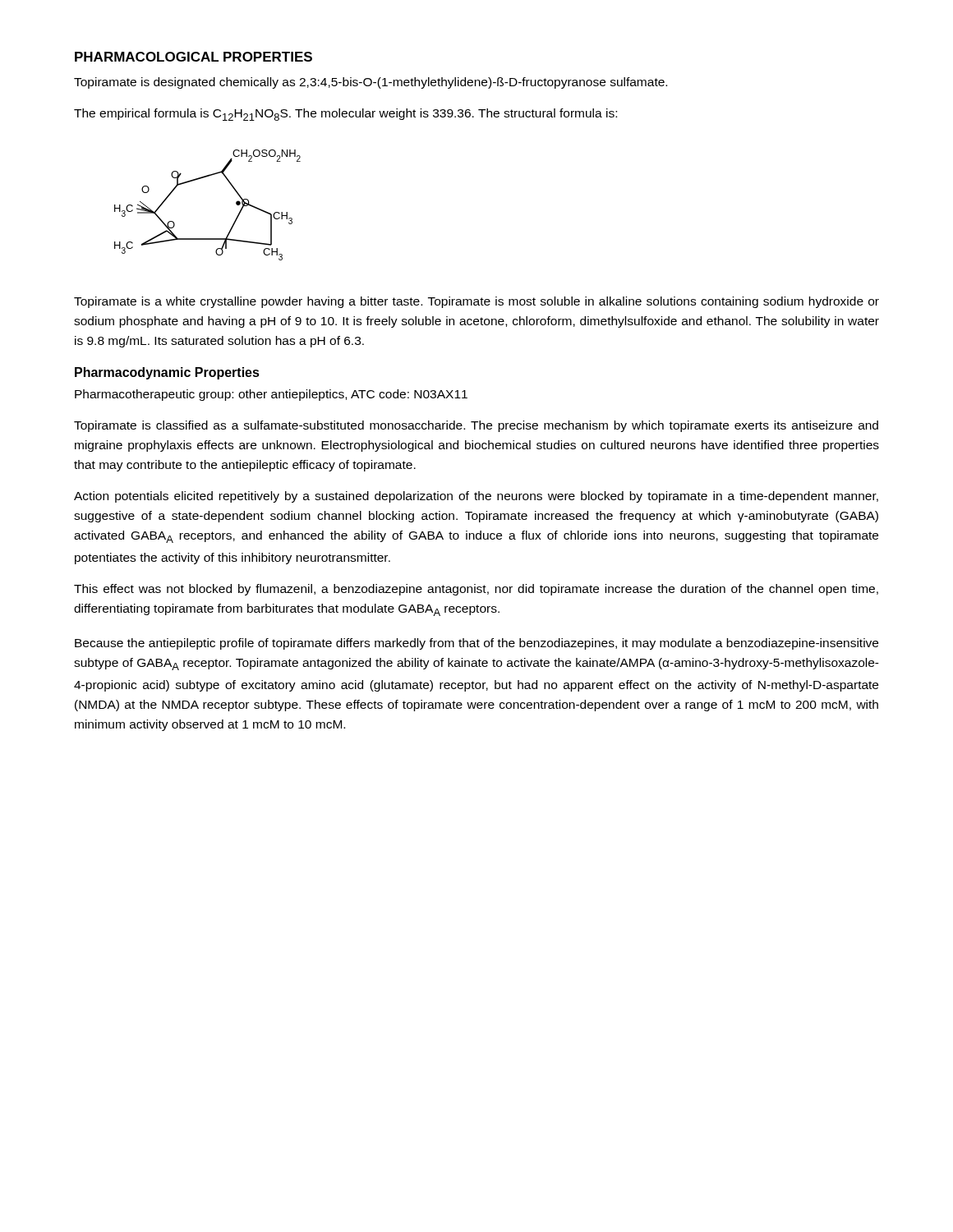Click on the region starting "Topiramate is a white crystalline powder having"

point(476,321)
